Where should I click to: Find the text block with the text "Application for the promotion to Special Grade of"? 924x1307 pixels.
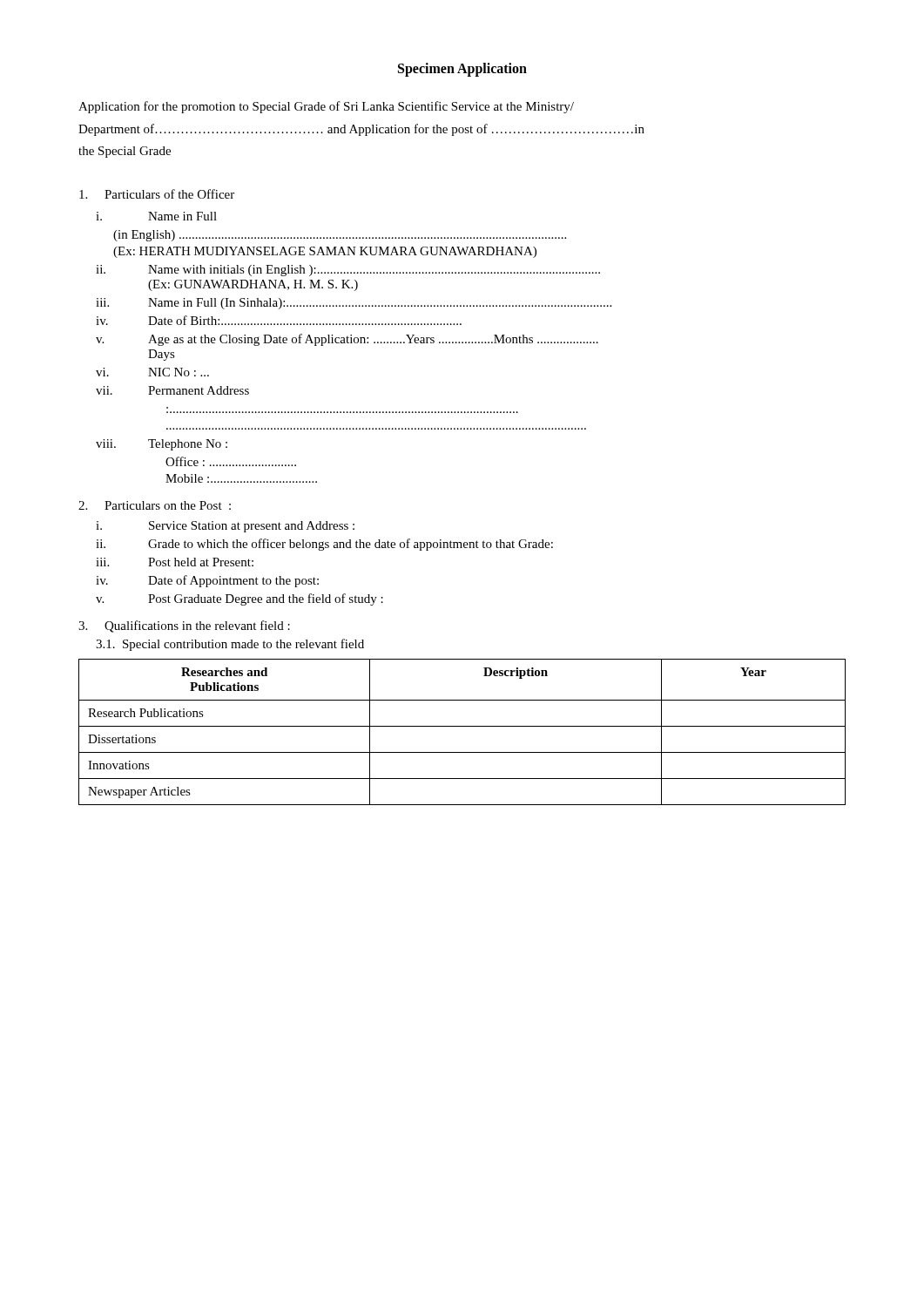[x=361, y=129]
